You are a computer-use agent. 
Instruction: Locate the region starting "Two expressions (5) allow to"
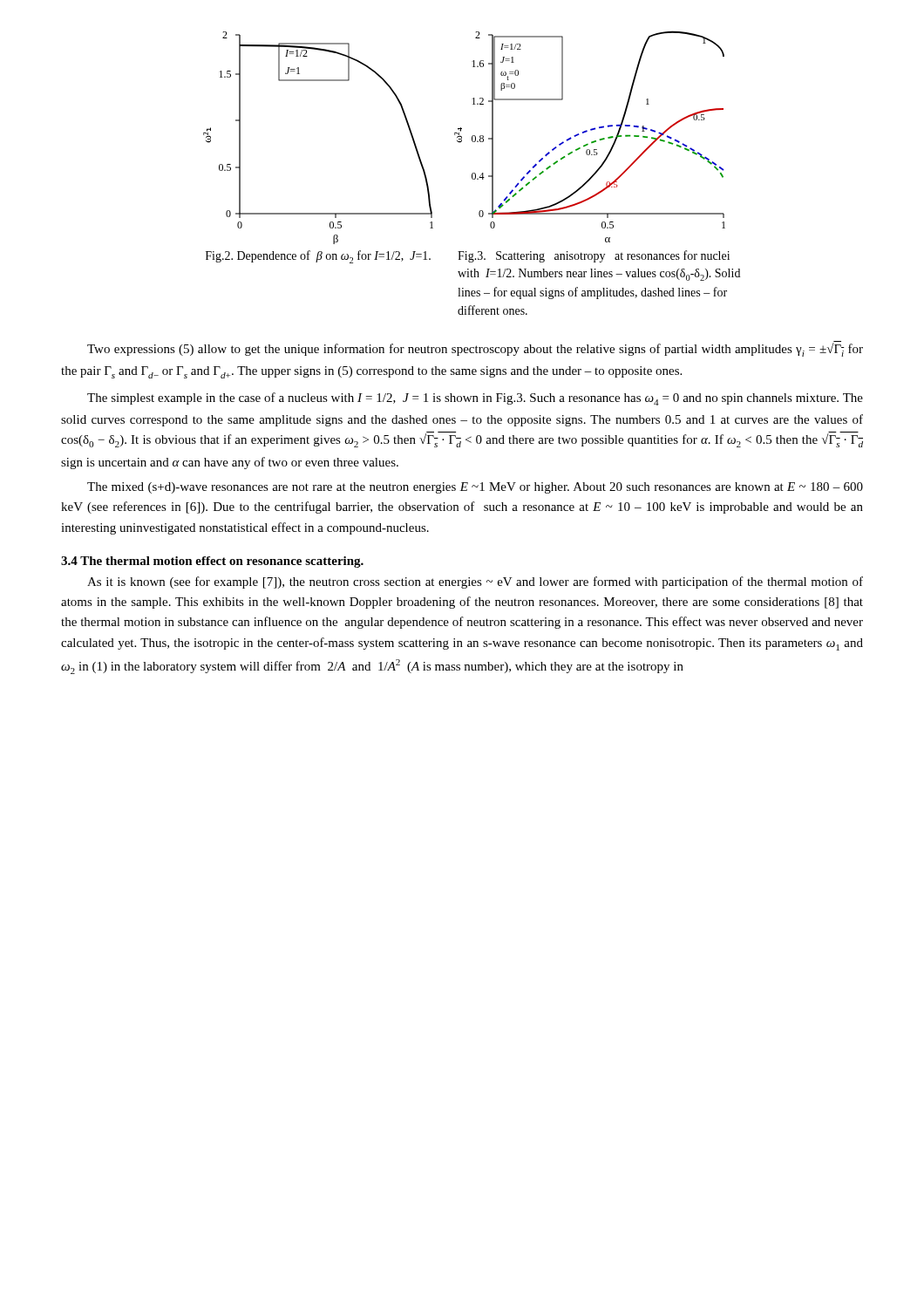(462, 361)
